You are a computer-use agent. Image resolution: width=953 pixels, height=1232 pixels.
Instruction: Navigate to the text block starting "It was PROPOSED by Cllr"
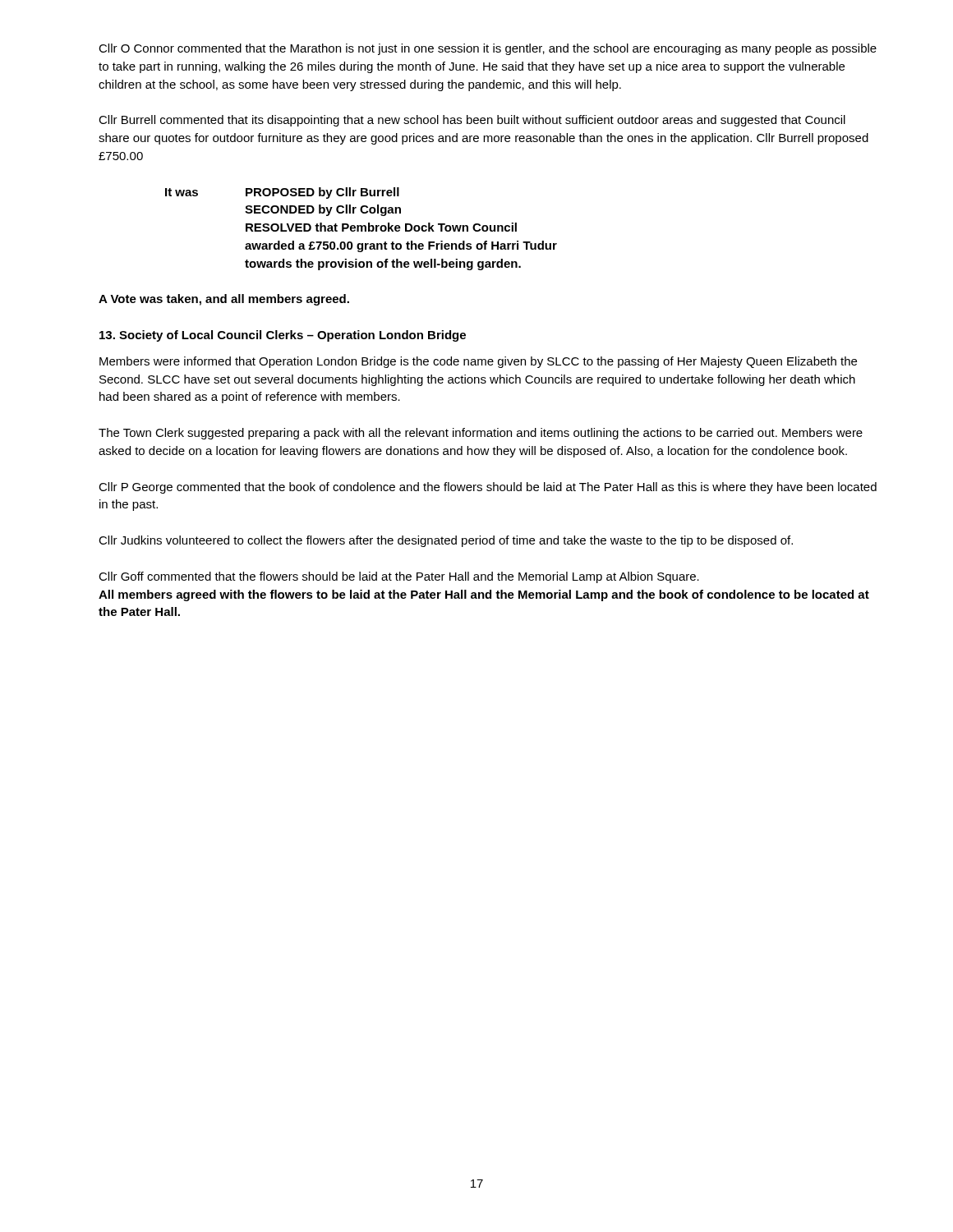(361, 227)
